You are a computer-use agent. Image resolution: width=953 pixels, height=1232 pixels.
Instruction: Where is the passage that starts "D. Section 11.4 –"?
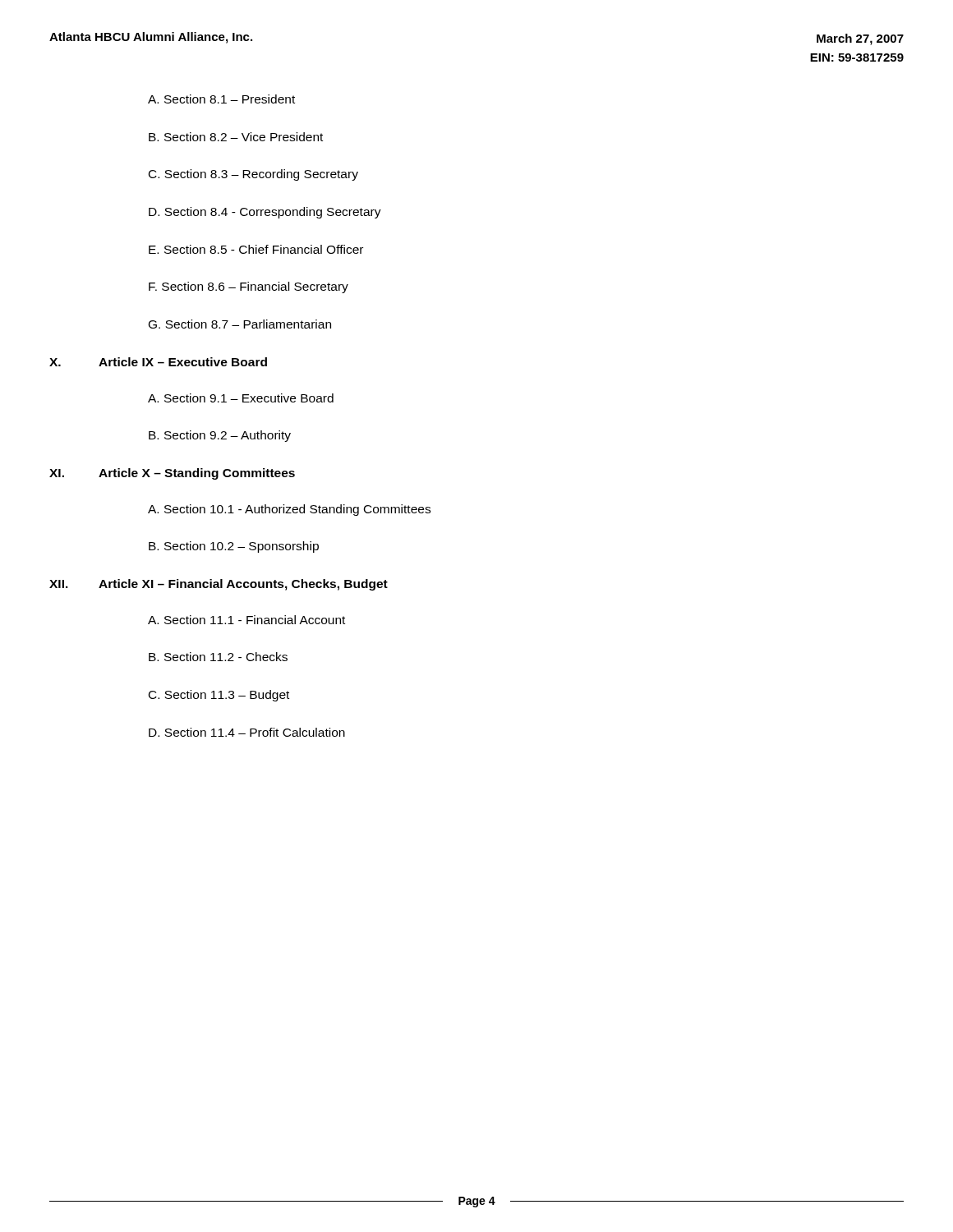coord(247,732)
